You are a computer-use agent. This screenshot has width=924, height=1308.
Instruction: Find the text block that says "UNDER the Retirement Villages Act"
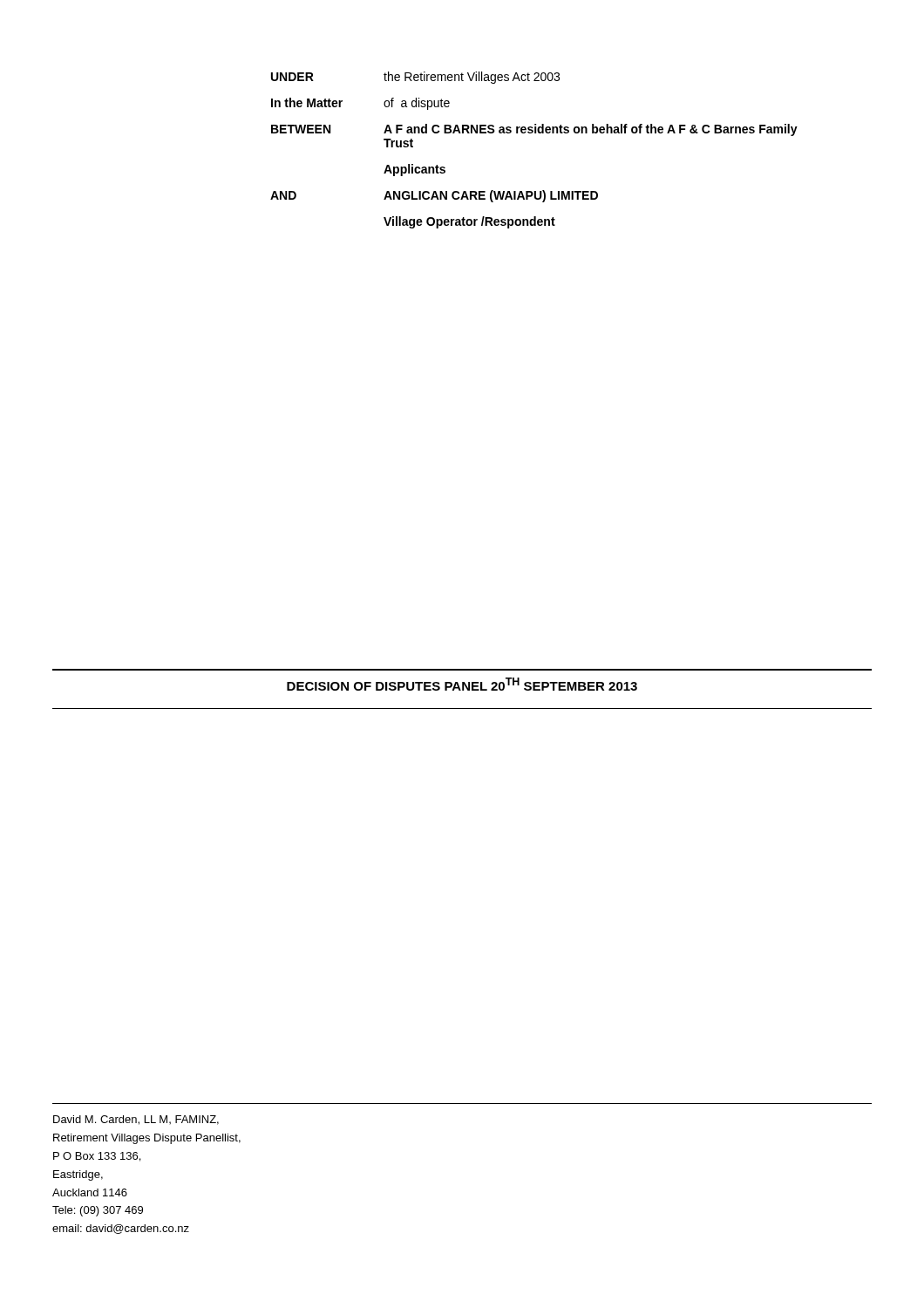coord(549,77)
